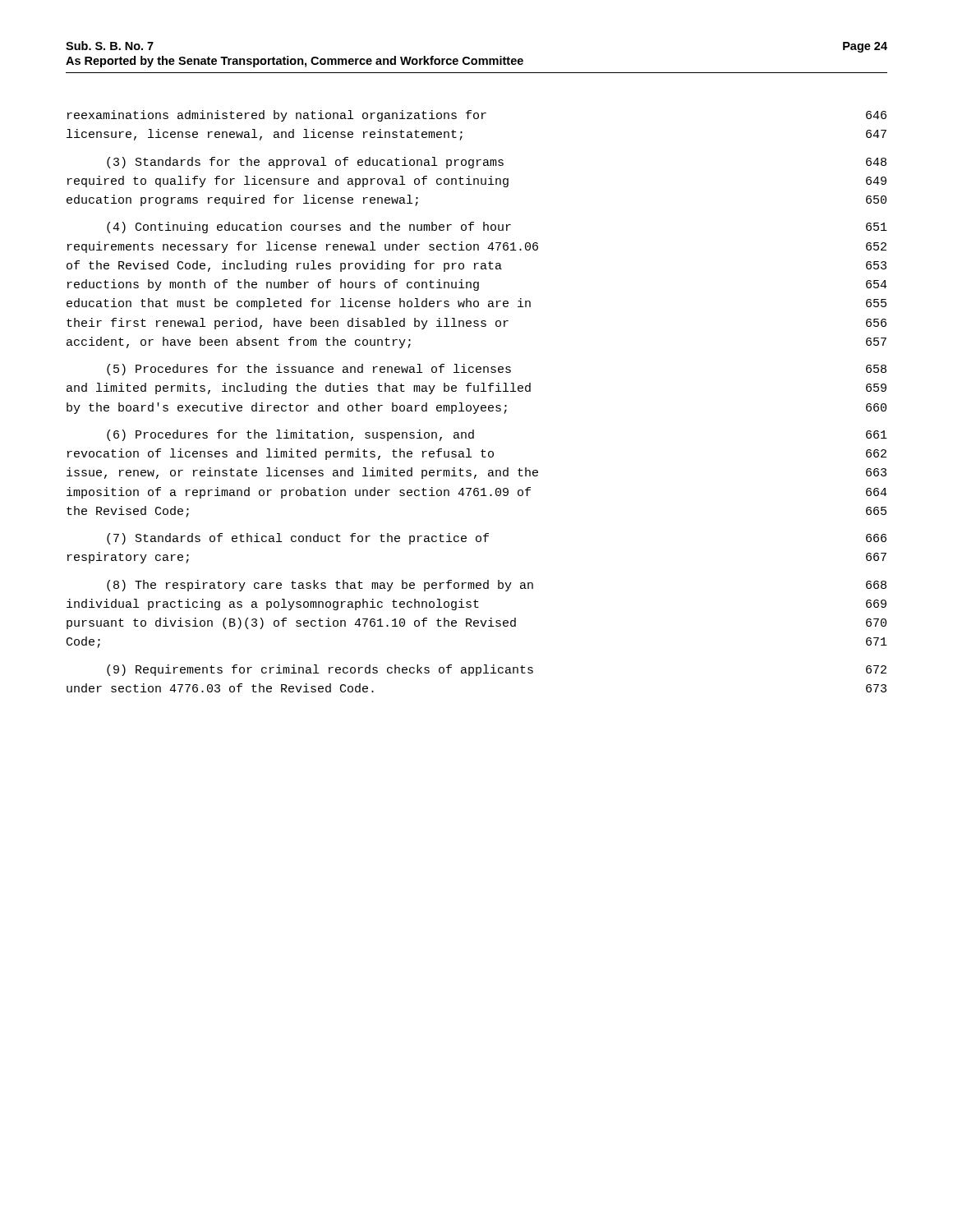Click on the text block starting "reexaminations administered by national organizations for 646"
Image resolution: width=953 pixels, height=1232 pixels.
tap(476, 116)
